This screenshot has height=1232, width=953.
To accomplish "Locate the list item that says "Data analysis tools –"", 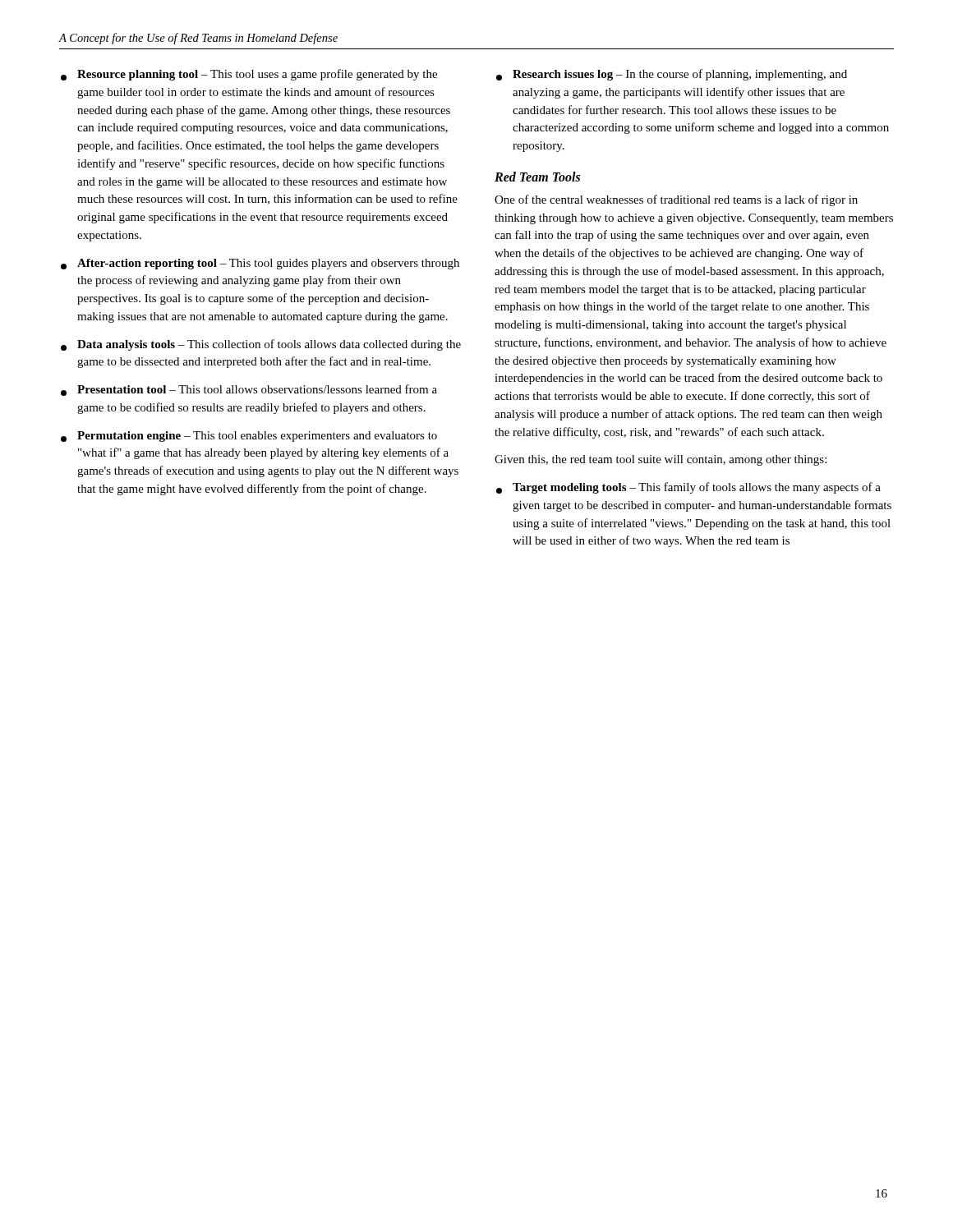I will click(260, 353).
